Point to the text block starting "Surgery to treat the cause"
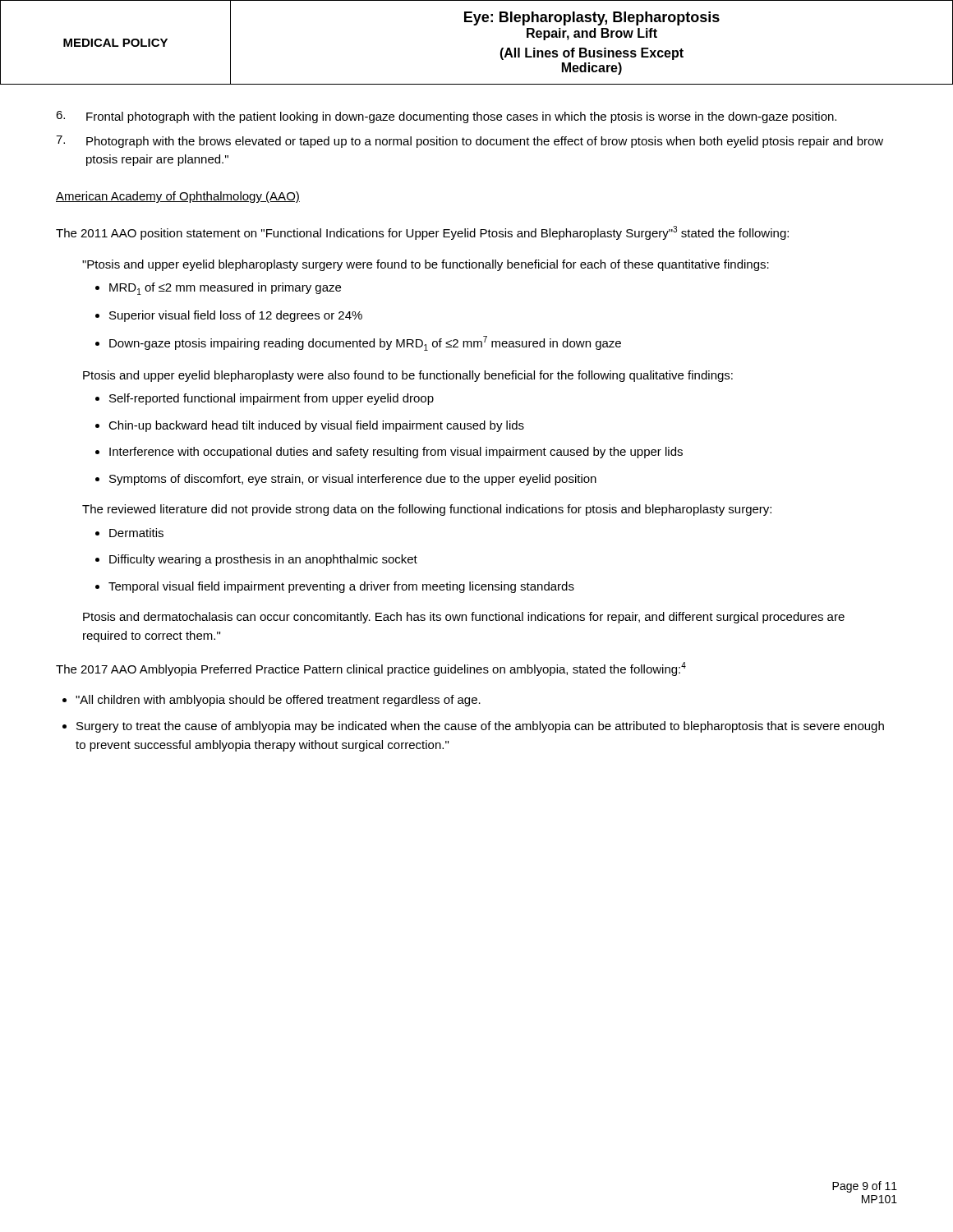Image resolution: width=953 pixels, height=1232 pixels. [476, 736]
